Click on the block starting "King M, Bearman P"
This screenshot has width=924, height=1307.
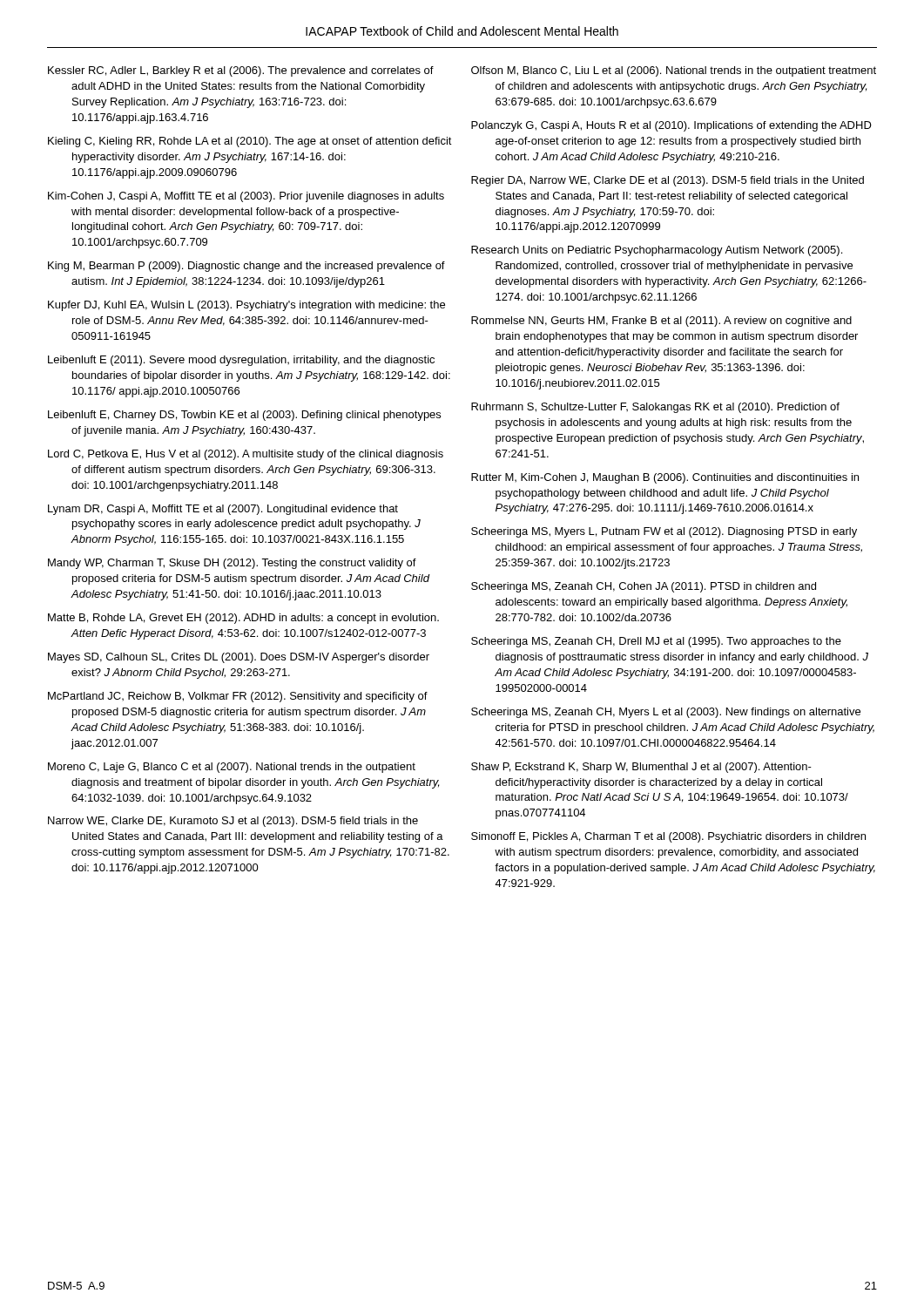point(246,273)
